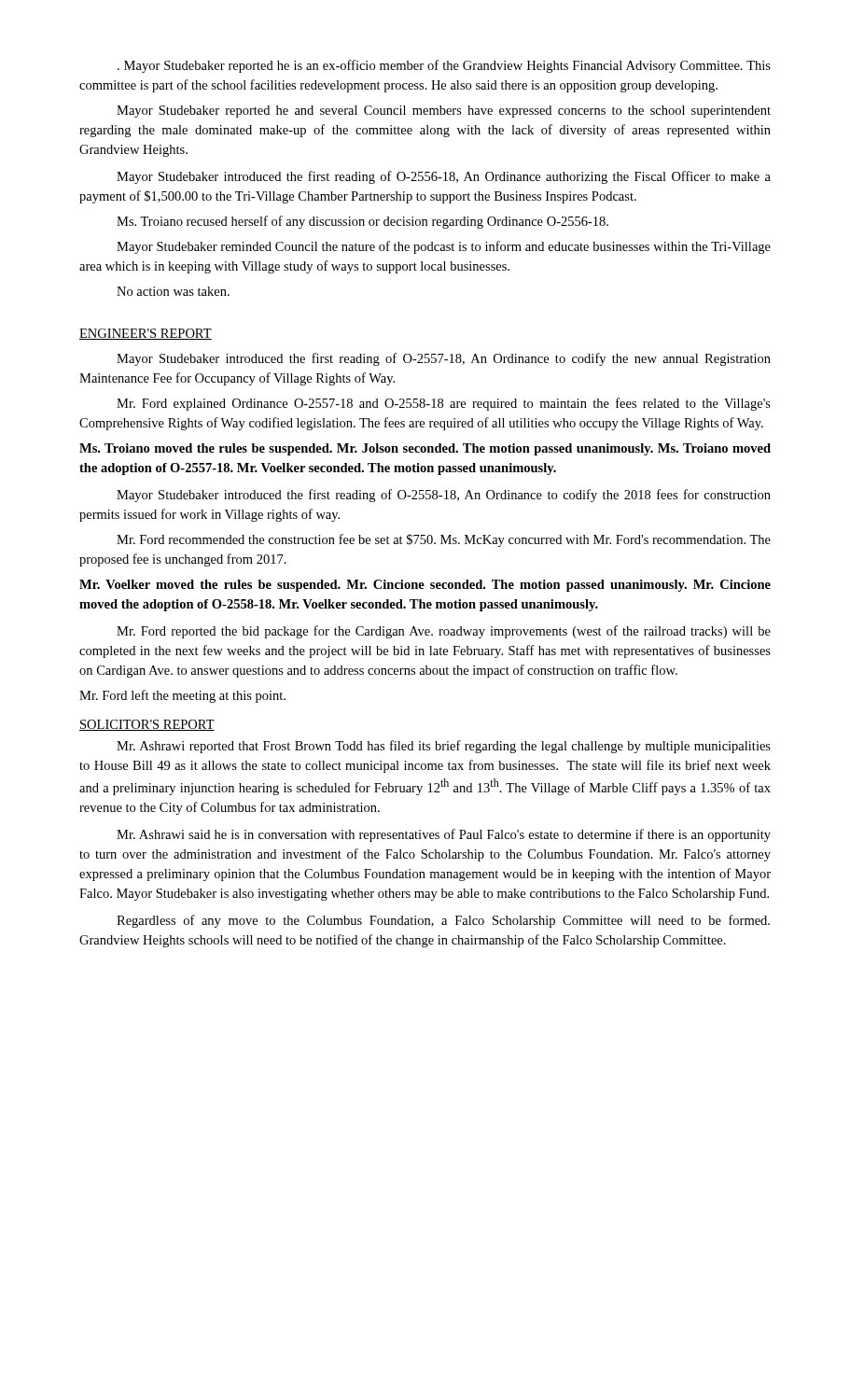
Task: Click on the element starting "Mayor Studebaker introduced the first reading of O-2557-18,"
Action: [425, 414]
